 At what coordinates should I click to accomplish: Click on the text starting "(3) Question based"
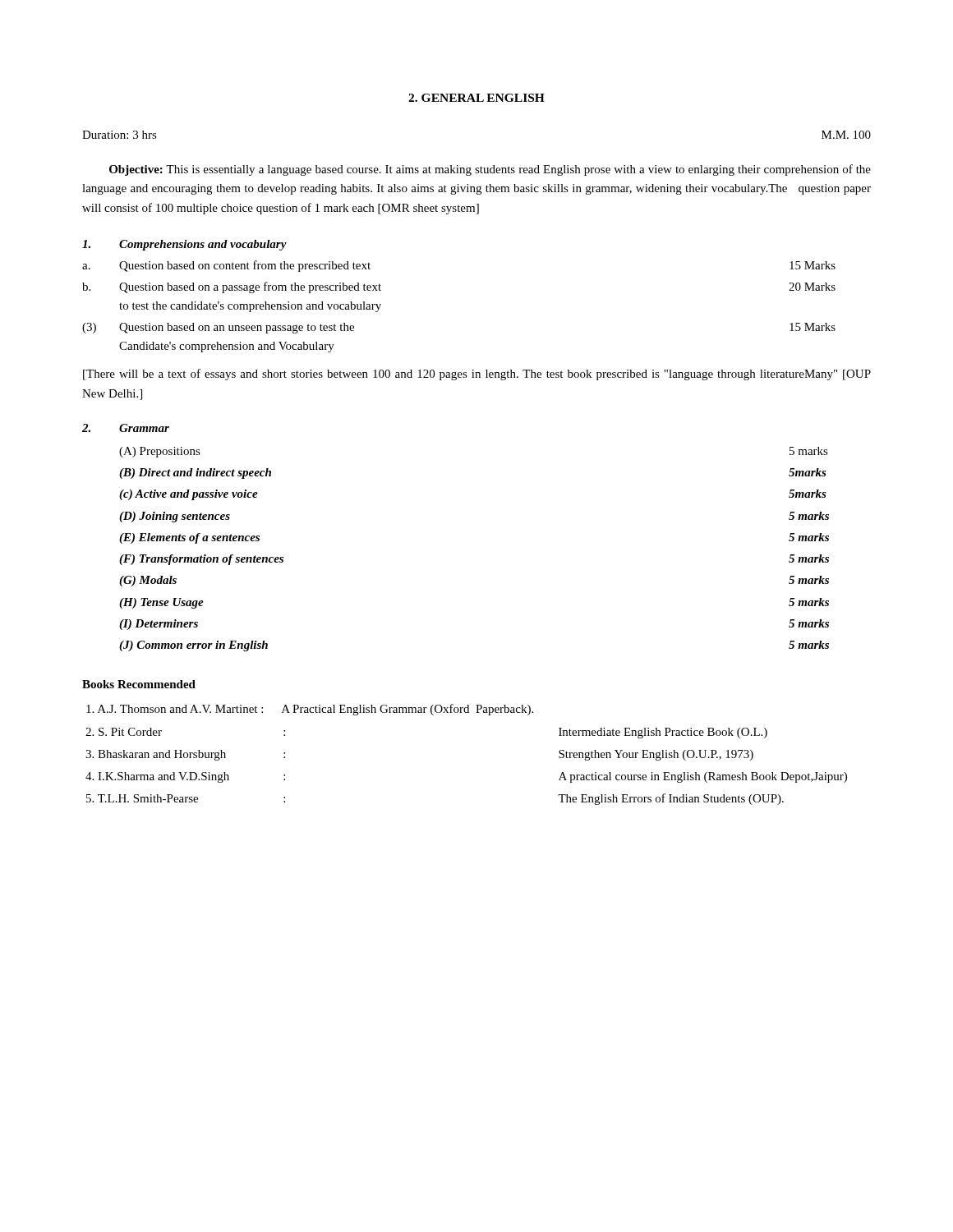(x=233, y=328)
